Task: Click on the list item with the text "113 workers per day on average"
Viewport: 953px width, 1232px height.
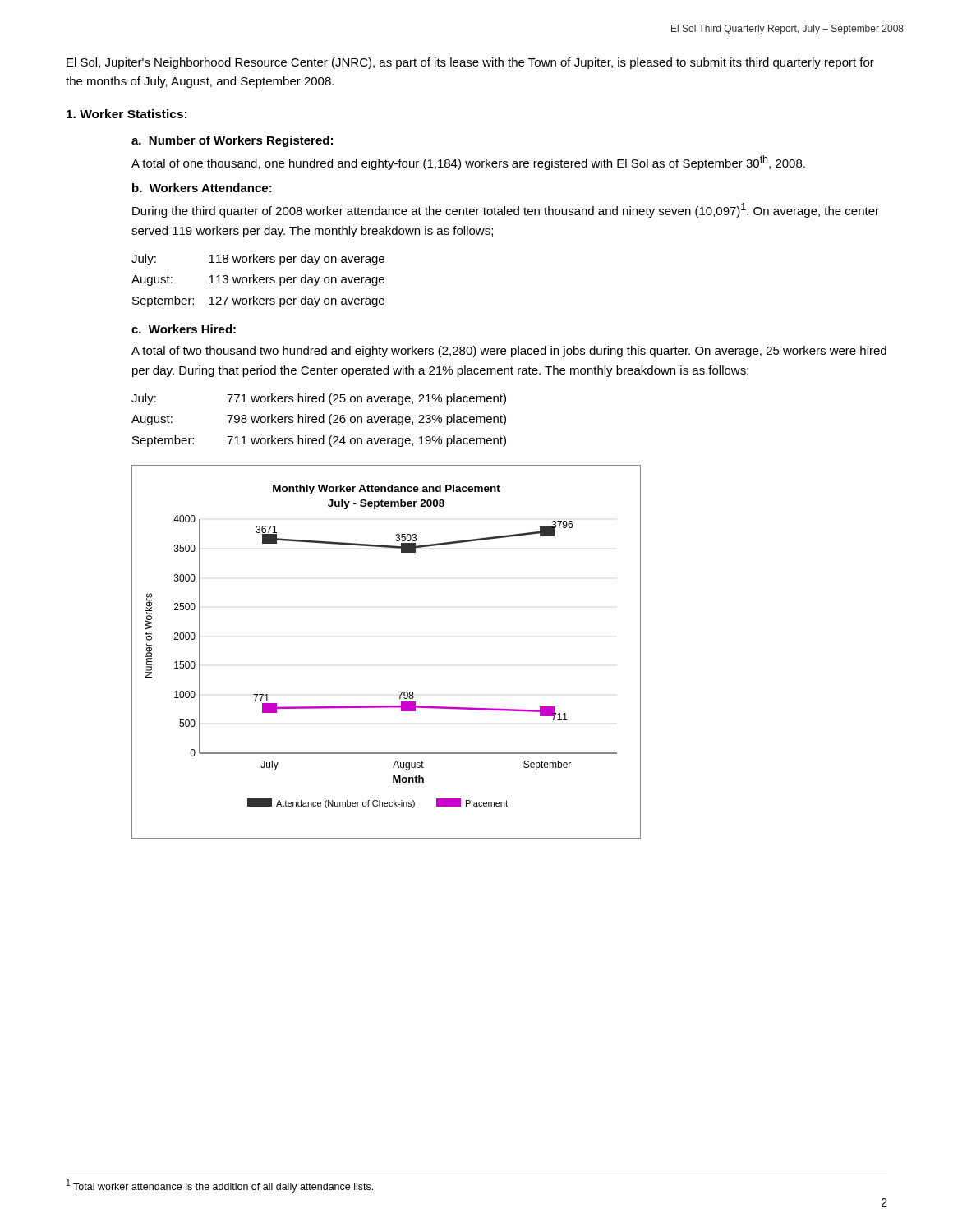Action: (297, 279)
